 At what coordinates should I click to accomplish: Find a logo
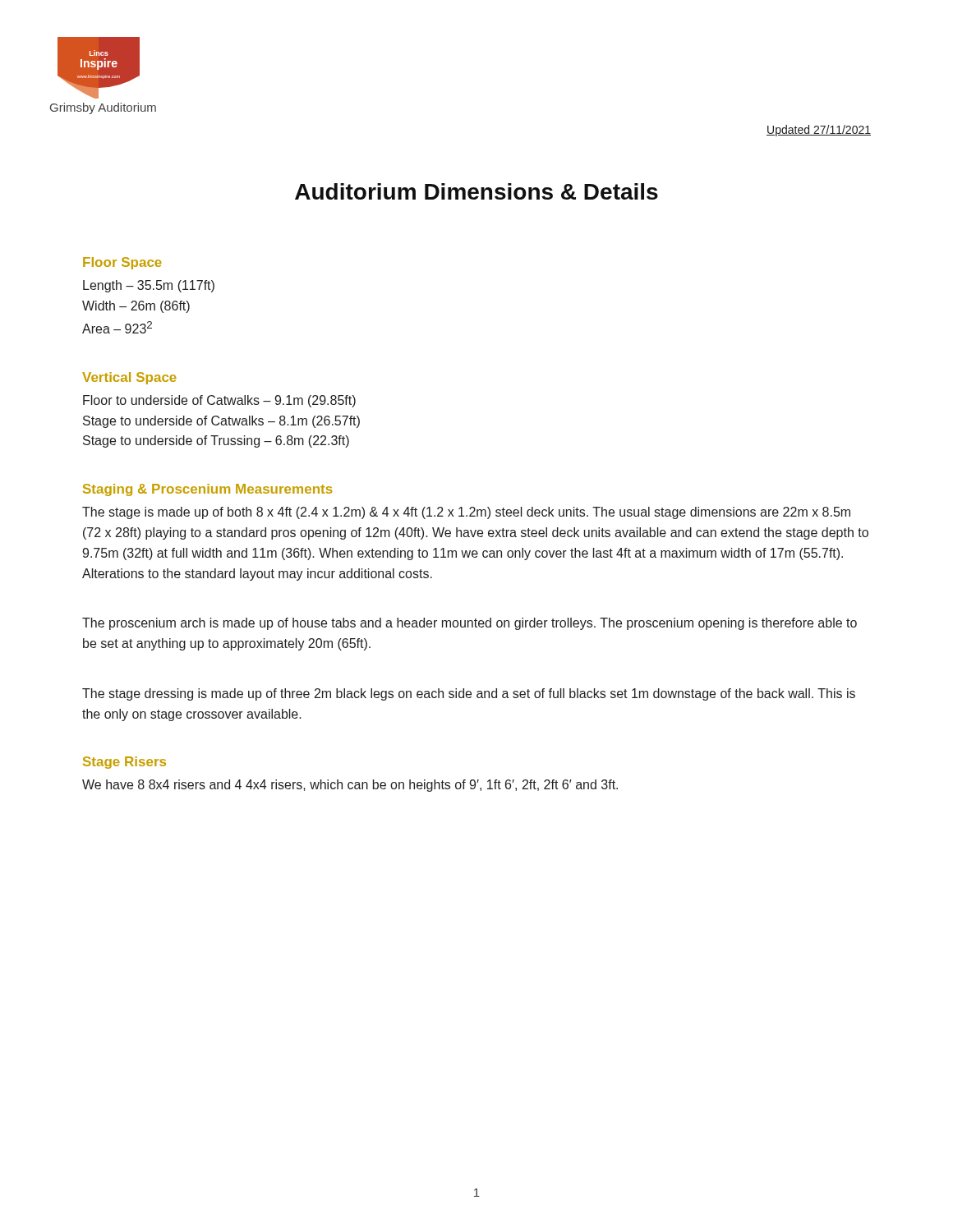pyautogui.click(x=99, y=67)
